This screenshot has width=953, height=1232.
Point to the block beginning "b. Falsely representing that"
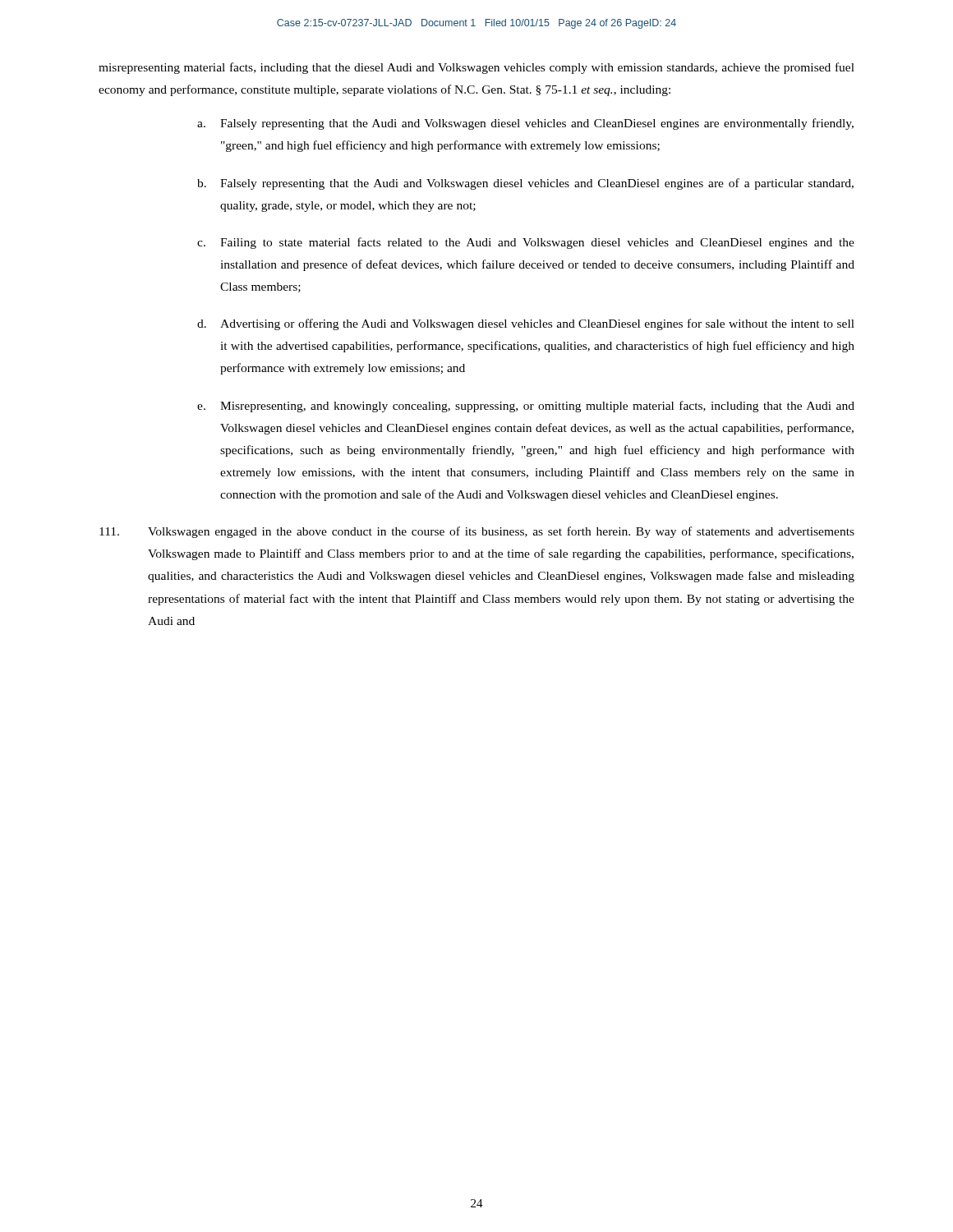click(x=526, y=194)
